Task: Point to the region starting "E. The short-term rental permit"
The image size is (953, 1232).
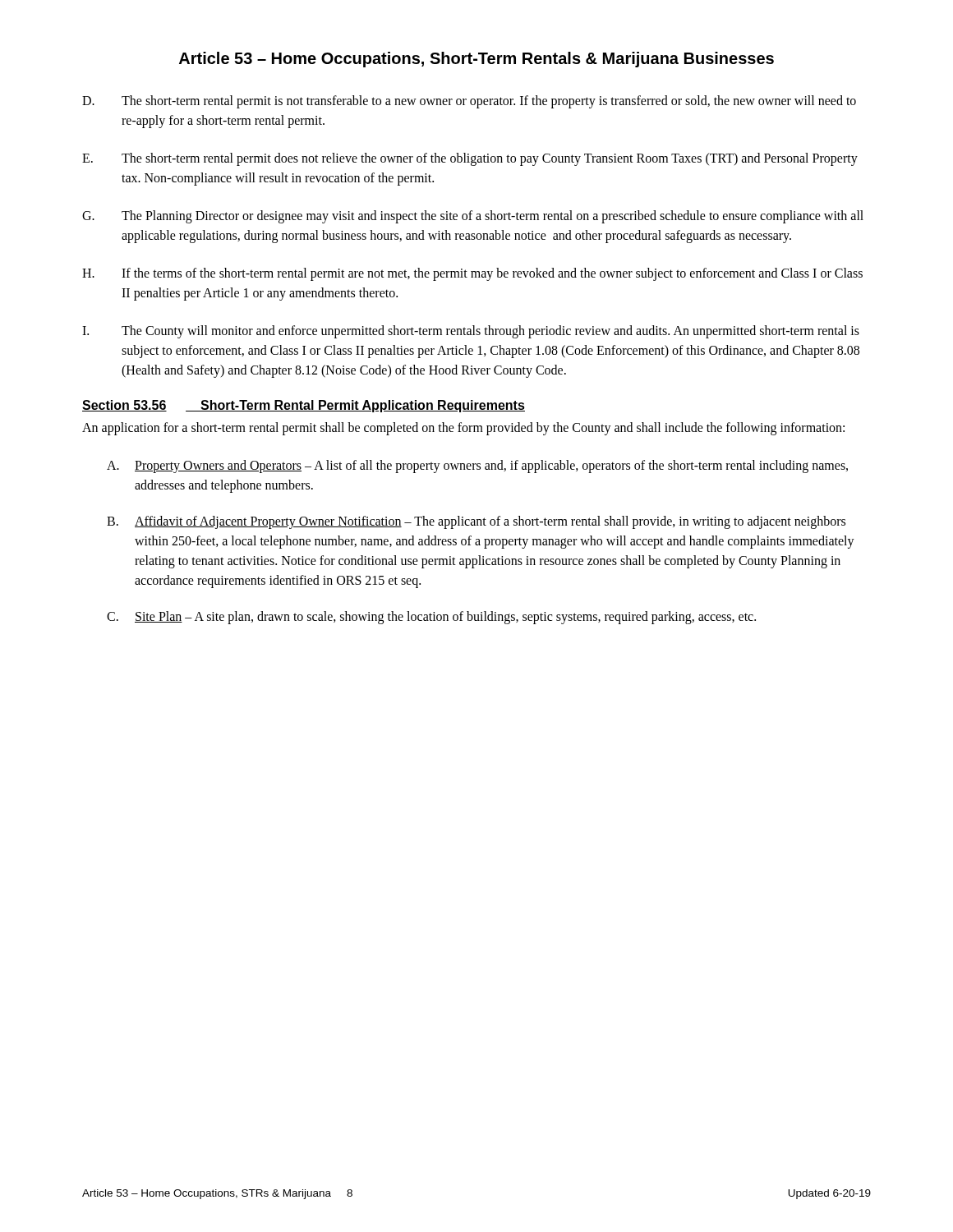Action: (476, 168)
